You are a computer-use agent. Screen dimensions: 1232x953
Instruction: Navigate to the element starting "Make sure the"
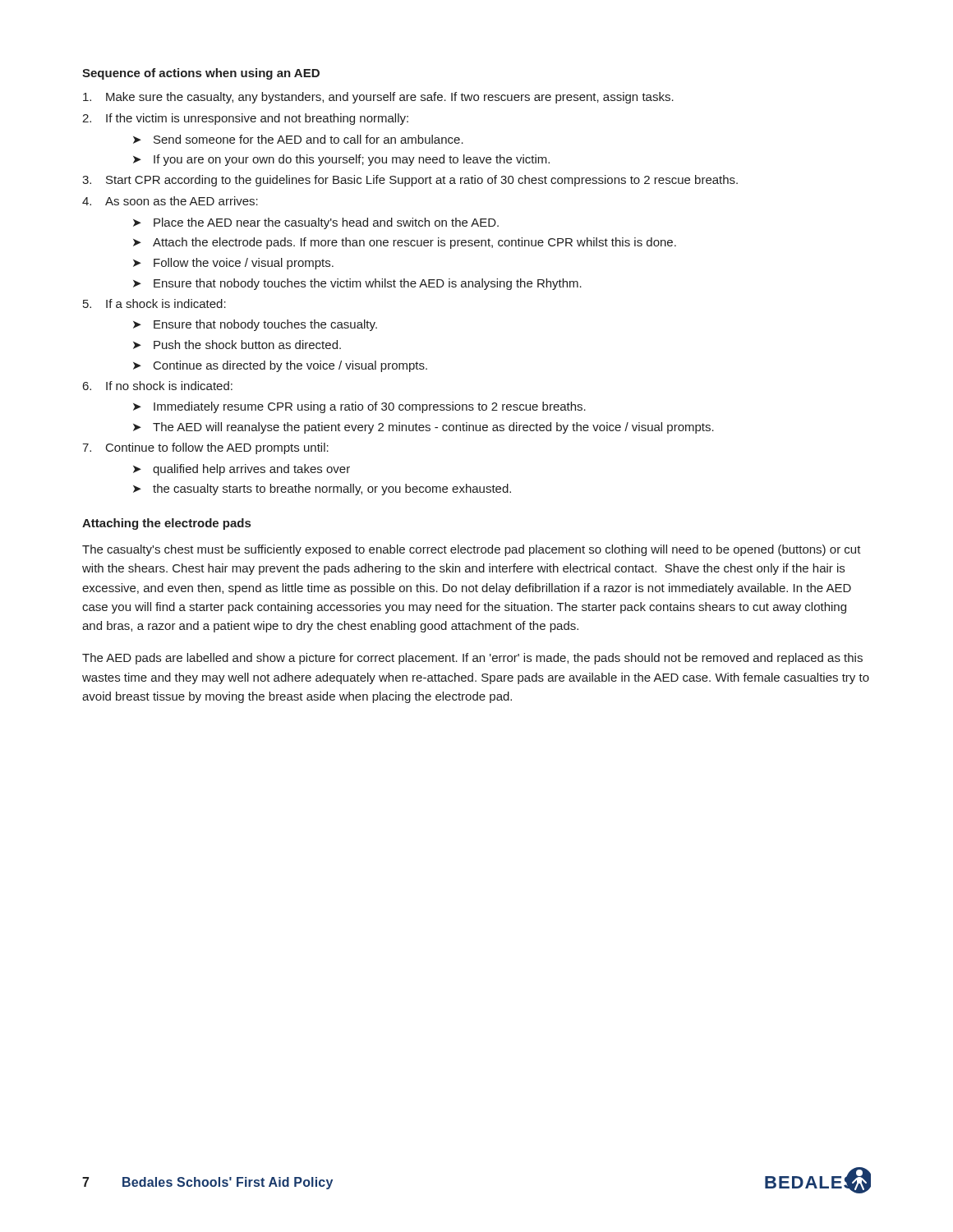[x=476, y=97]
